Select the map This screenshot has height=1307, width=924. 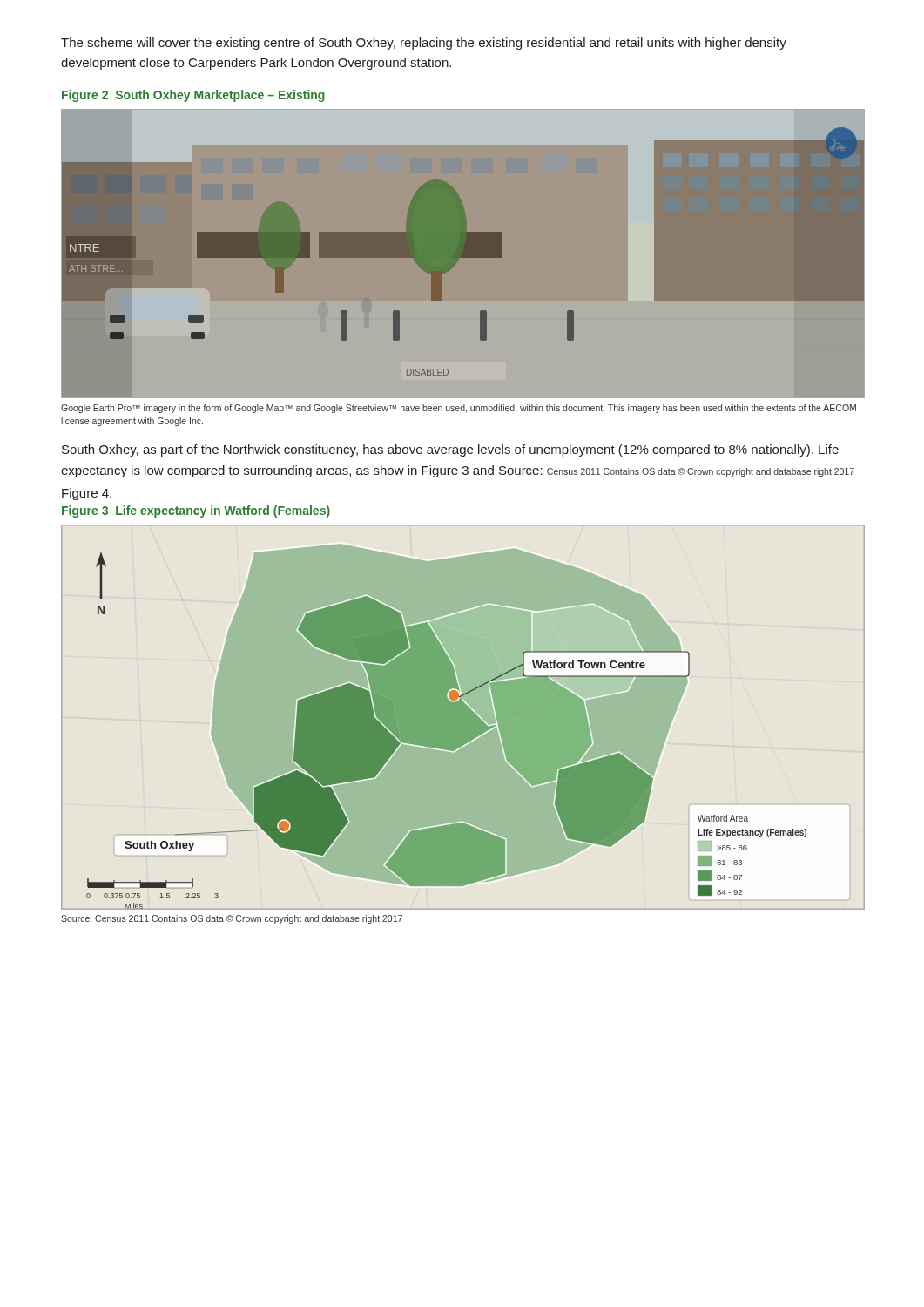[462, 717]
